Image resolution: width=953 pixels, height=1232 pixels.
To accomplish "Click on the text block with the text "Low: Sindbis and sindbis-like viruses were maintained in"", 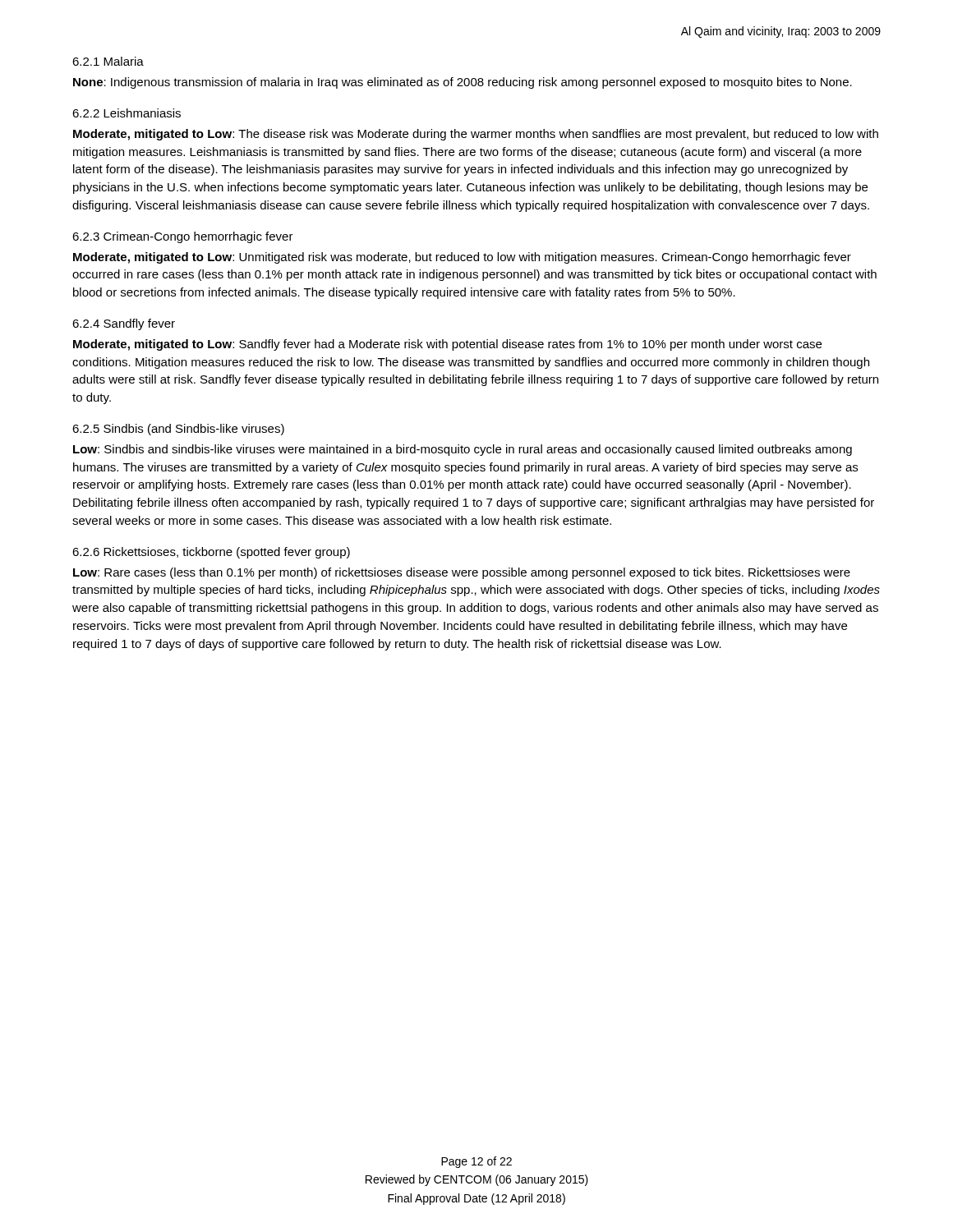I will click(x=473, y=484).
